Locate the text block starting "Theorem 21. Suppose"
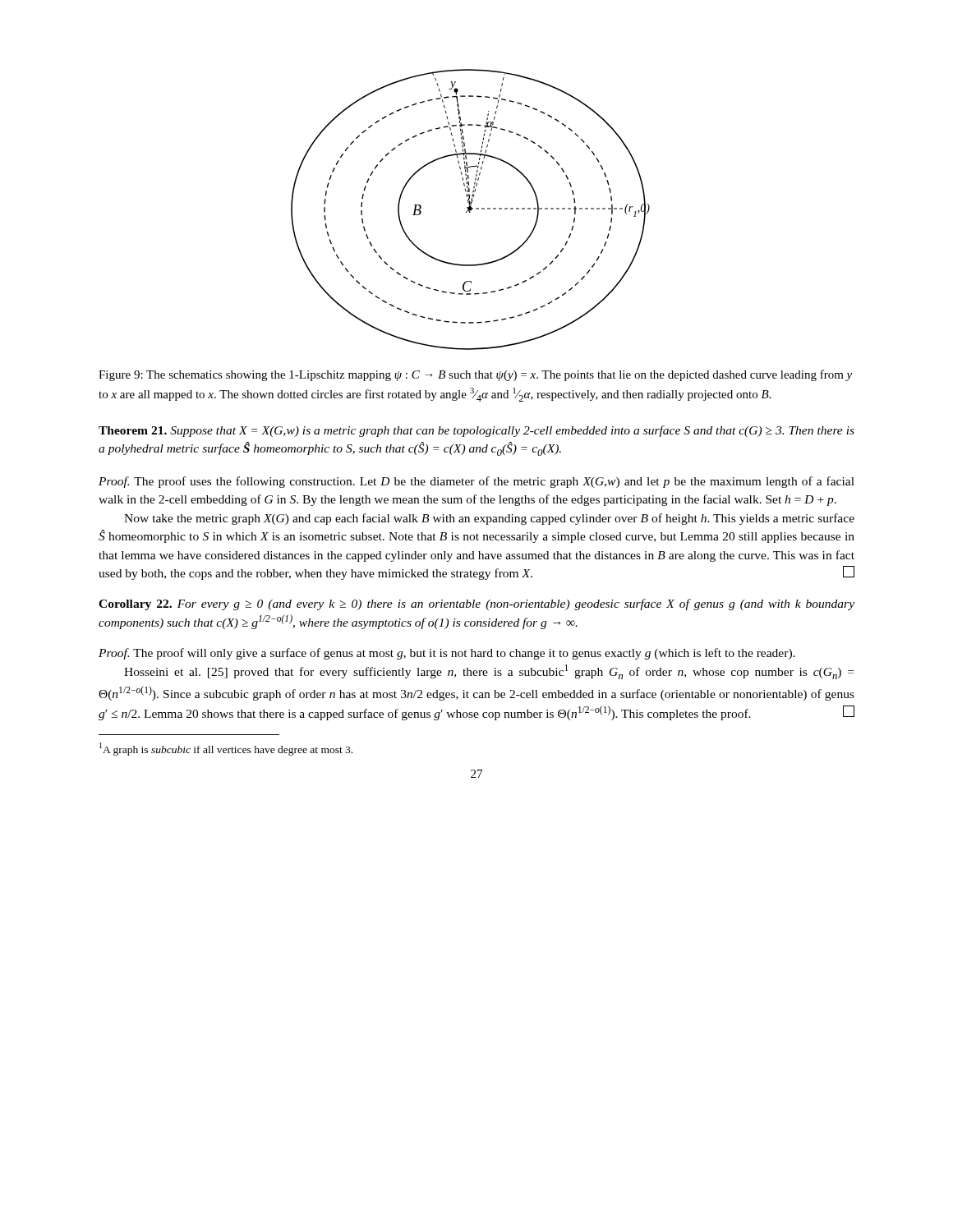 click(x=476, y=441)
